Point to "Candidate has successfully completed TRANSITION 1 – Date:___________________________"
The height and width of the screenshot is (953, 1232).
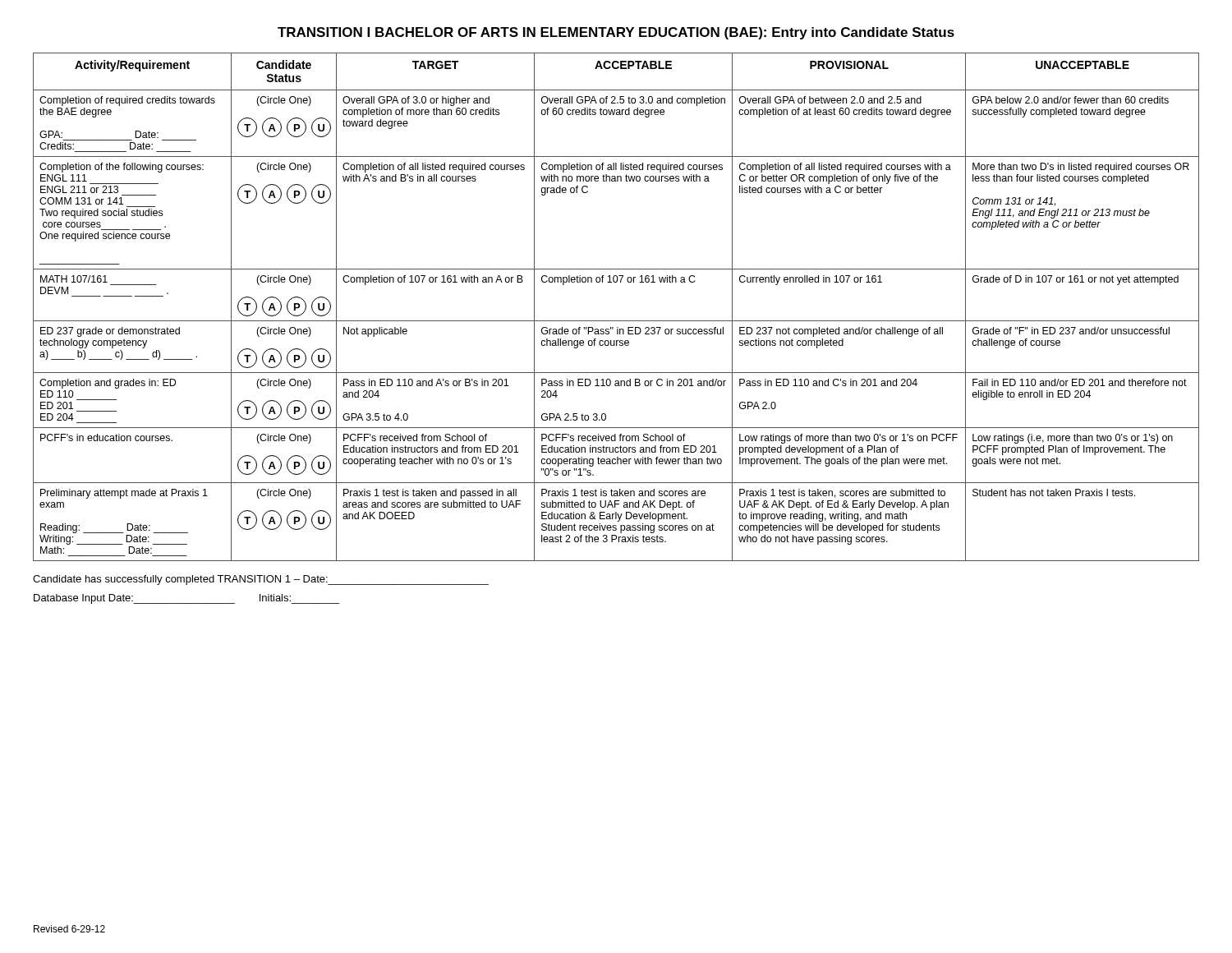pyautogui.click(x=261, y=579)
